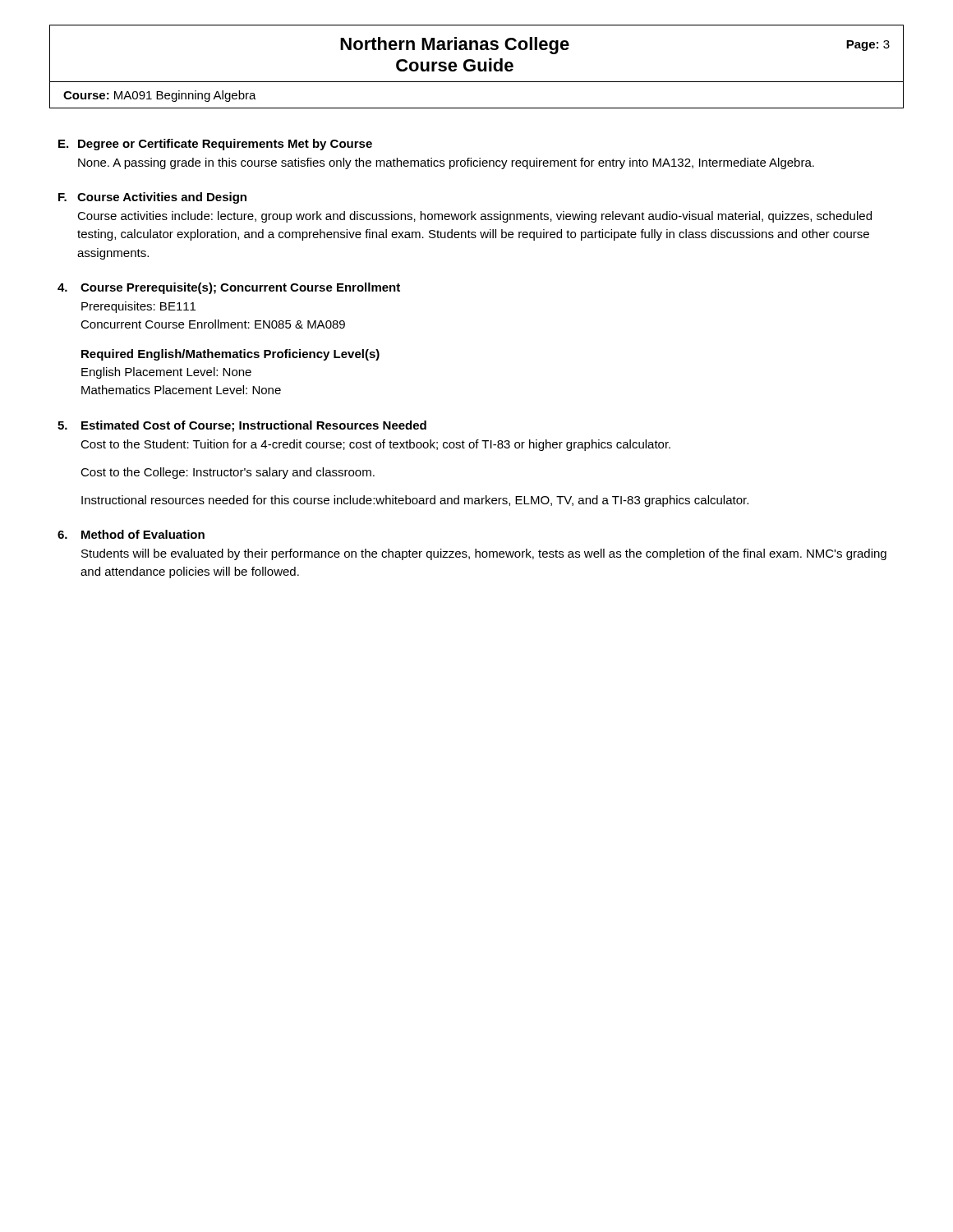Click the passage that begins "Prerequisites: BE111 Concurrent Course Enrollment: EN085 &"
Image resolution: width=953 pixels, height=1232 pixels.
(x=213, y=315)
